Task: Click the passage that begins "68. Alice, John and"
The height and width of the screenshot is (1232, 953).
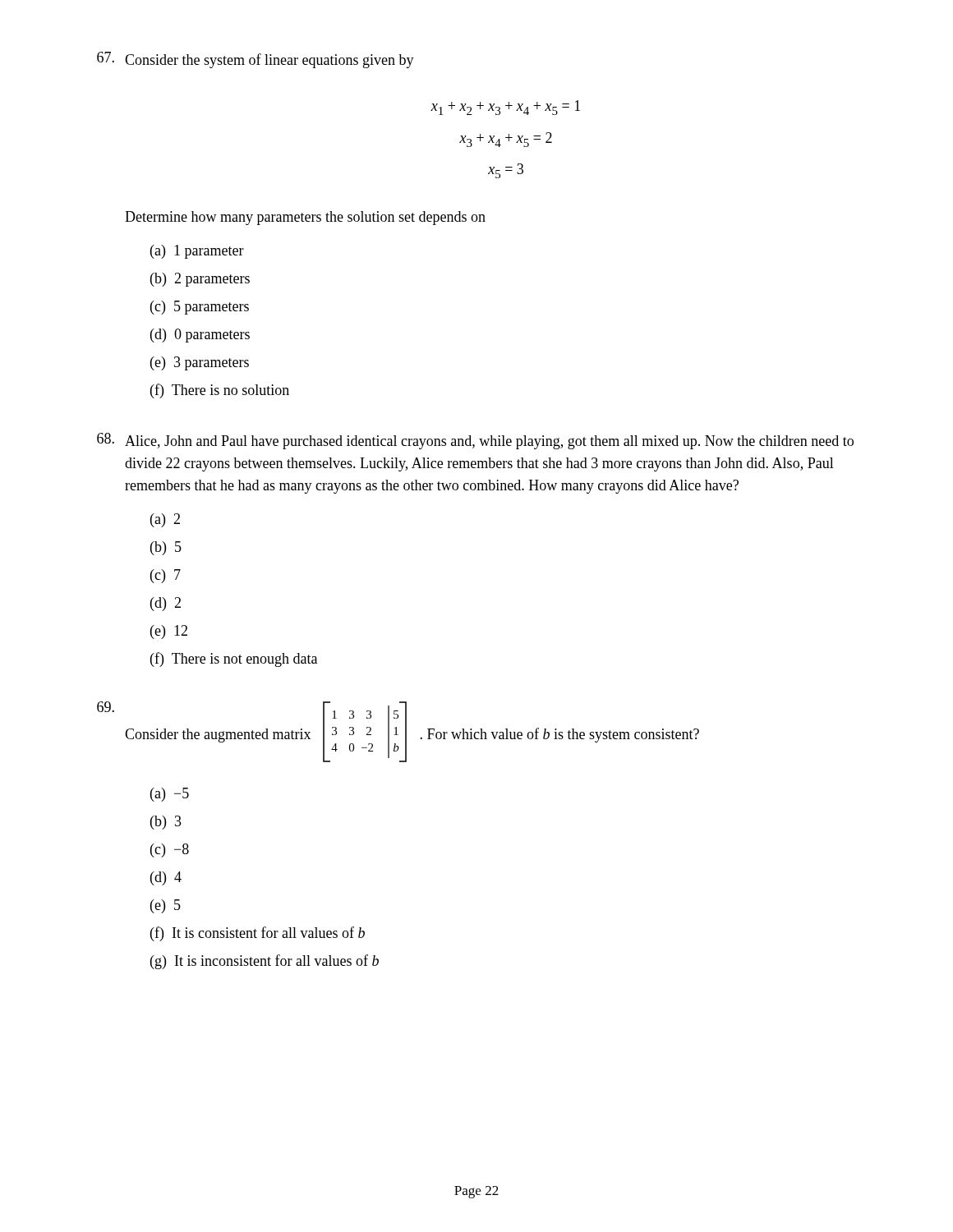Action: coord(475,441)
